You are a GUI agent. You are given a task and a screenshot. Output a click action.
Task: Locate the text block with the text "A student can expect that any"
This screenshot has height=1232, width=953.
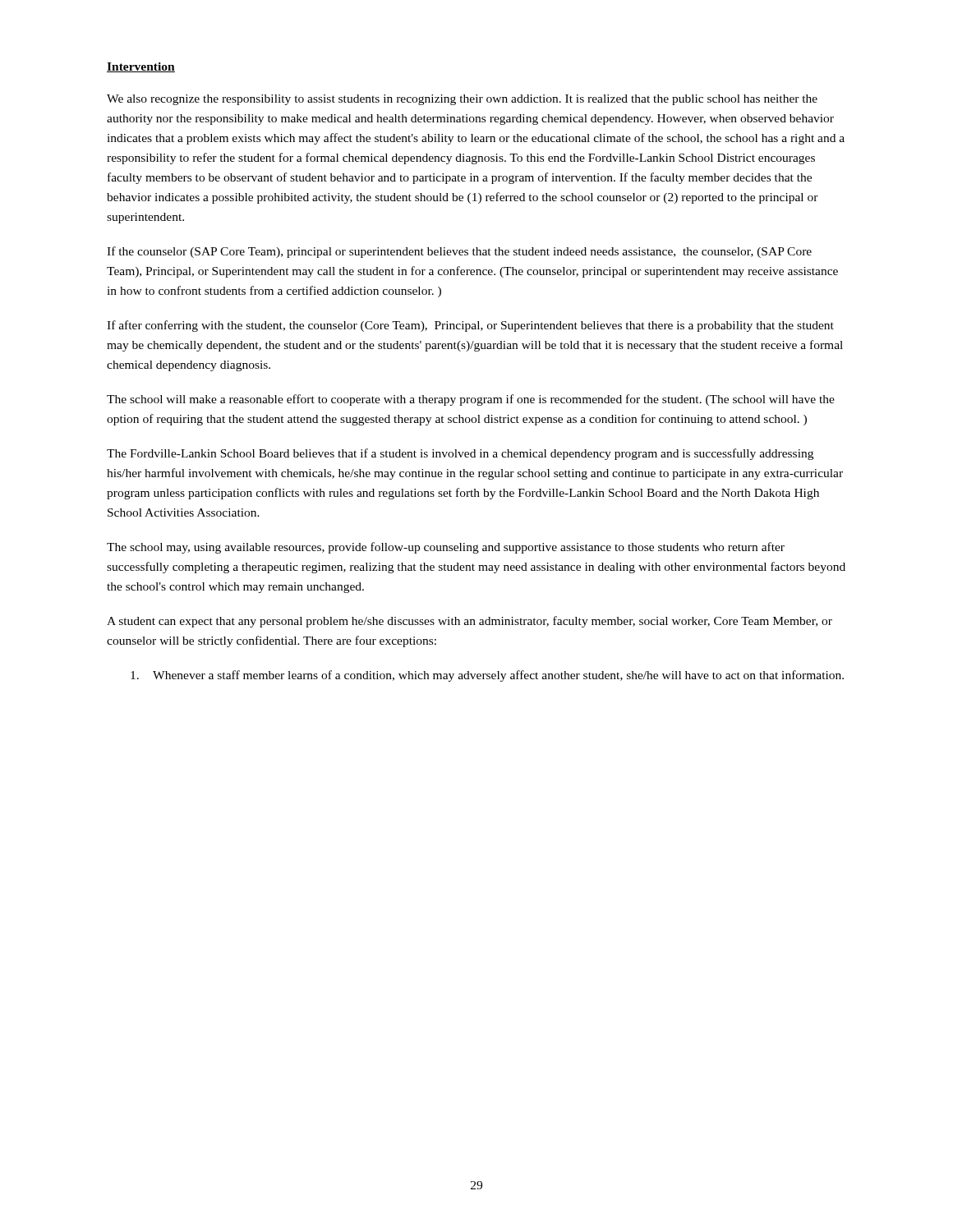(x=469, y=631)
